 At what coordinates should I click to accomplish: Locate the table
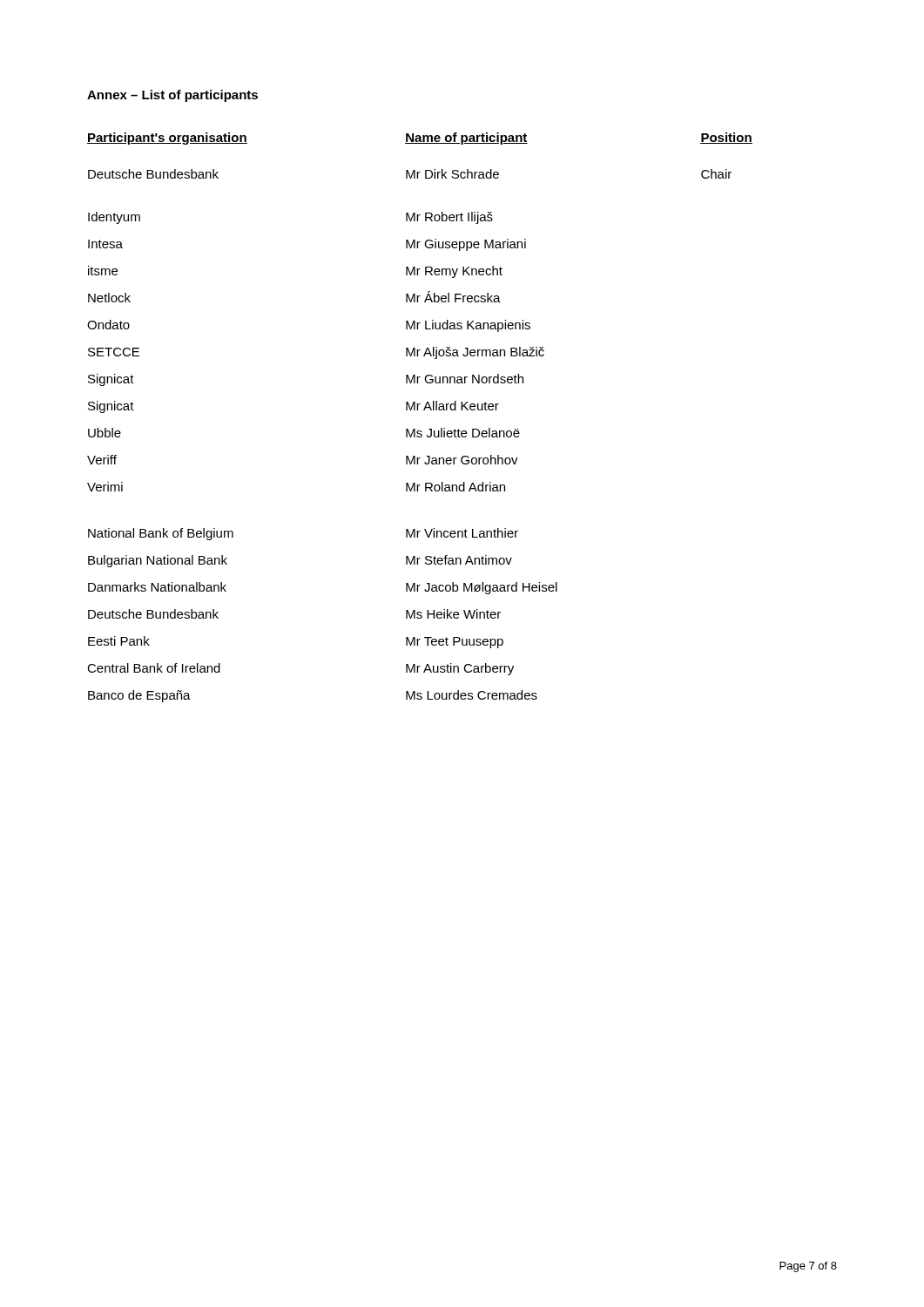[462, 419]
